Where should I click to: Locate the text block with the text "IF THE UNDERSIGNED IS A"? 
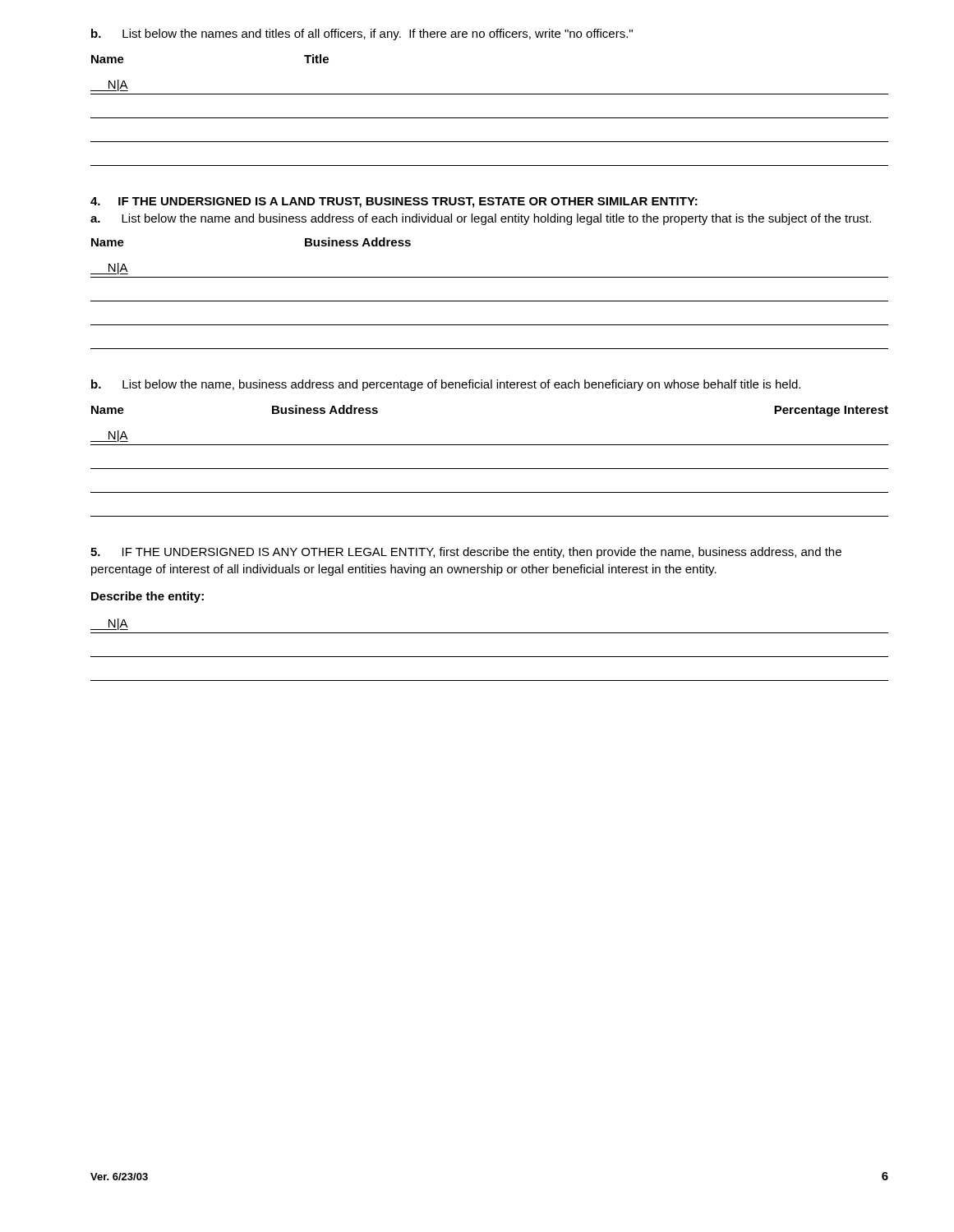[481, 209]
